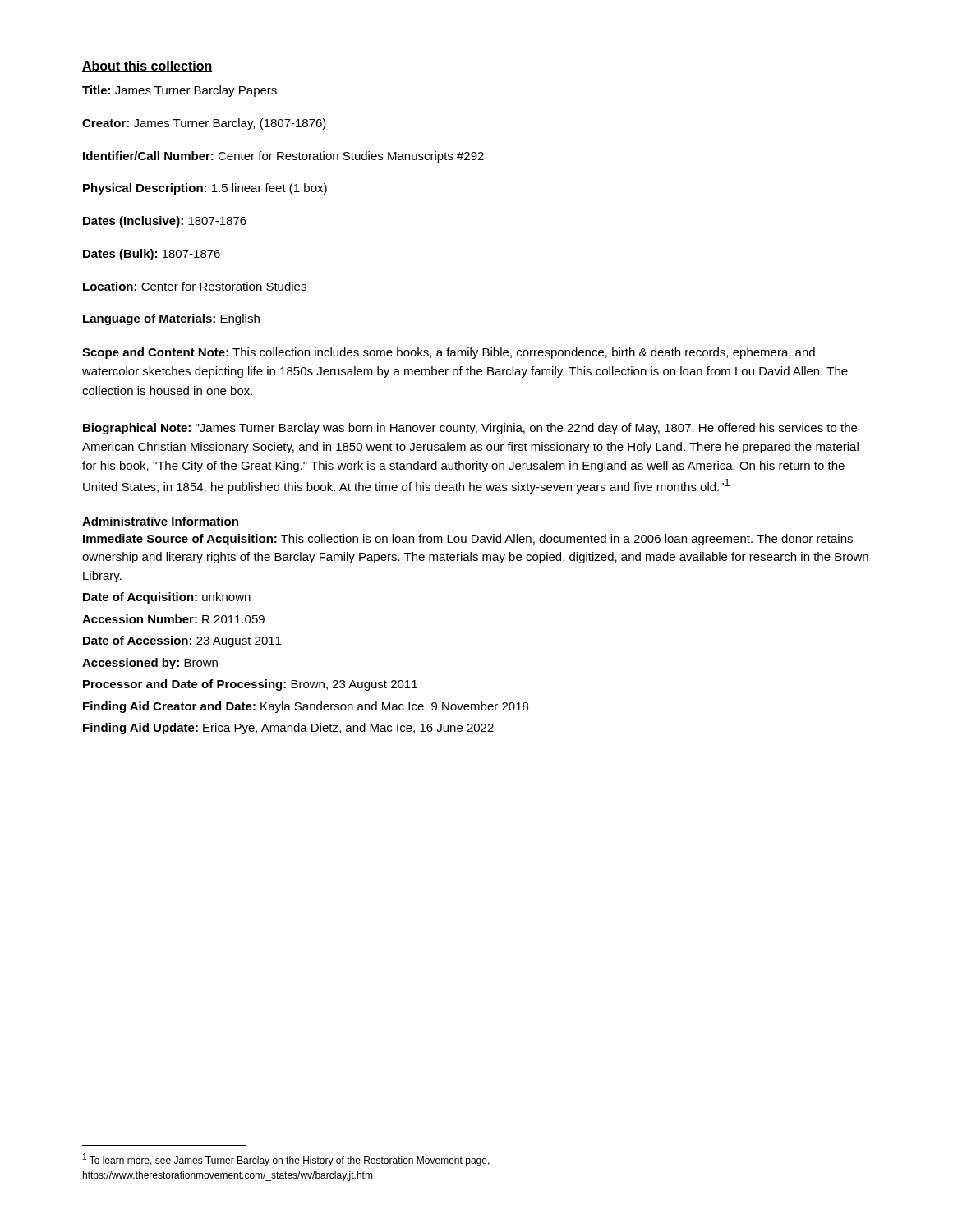This screenshot has height=1232, width=953.
Task: Locate the text block starting "Accessioned by: Brown"
Action: click(150, 662)
